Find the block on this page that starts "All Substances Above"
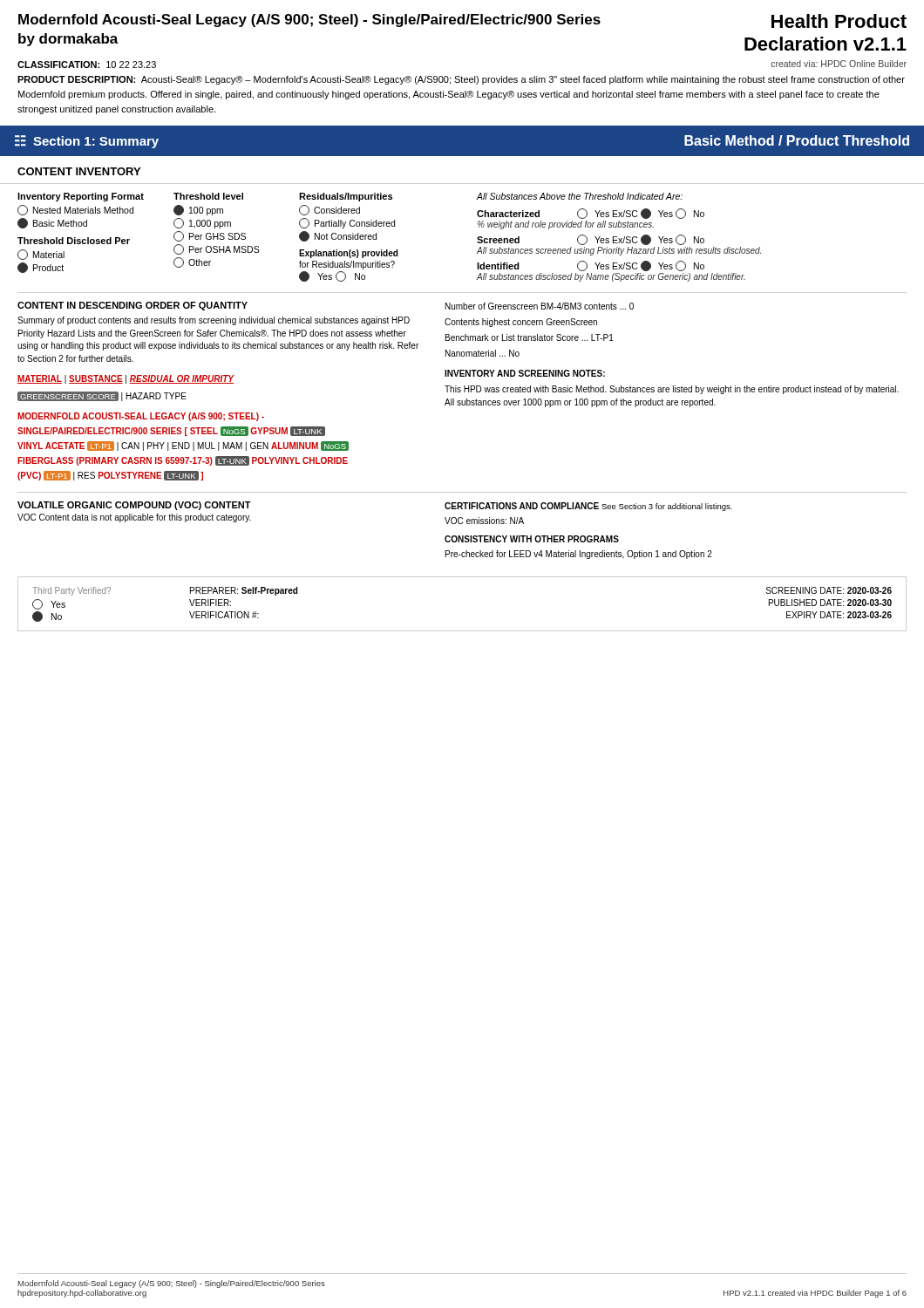Image resolution: width=924 pixels, height=1308 pixels. point(692,237)
